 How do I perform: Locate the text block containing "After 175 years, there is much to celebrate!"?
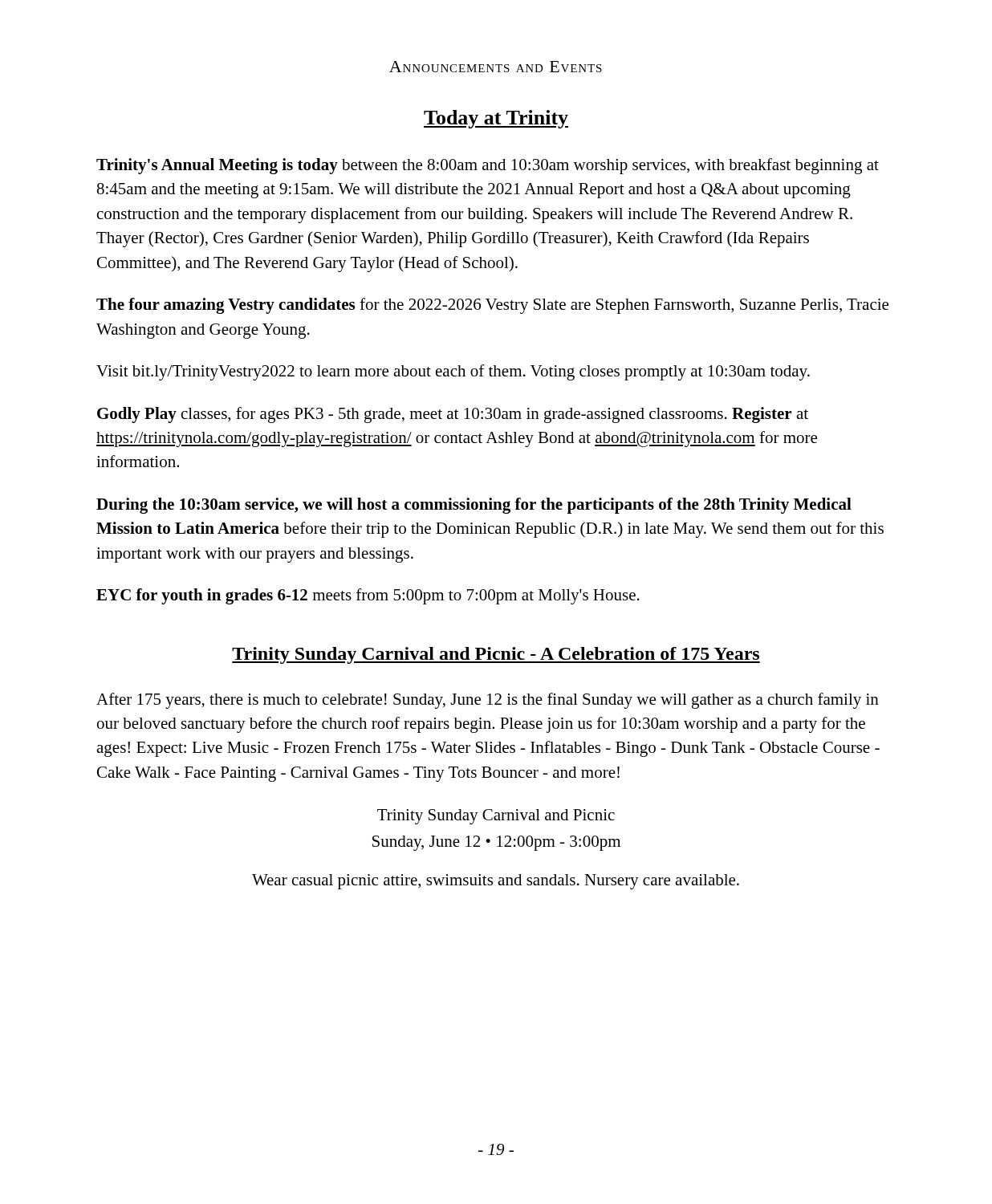click(488, 735)
